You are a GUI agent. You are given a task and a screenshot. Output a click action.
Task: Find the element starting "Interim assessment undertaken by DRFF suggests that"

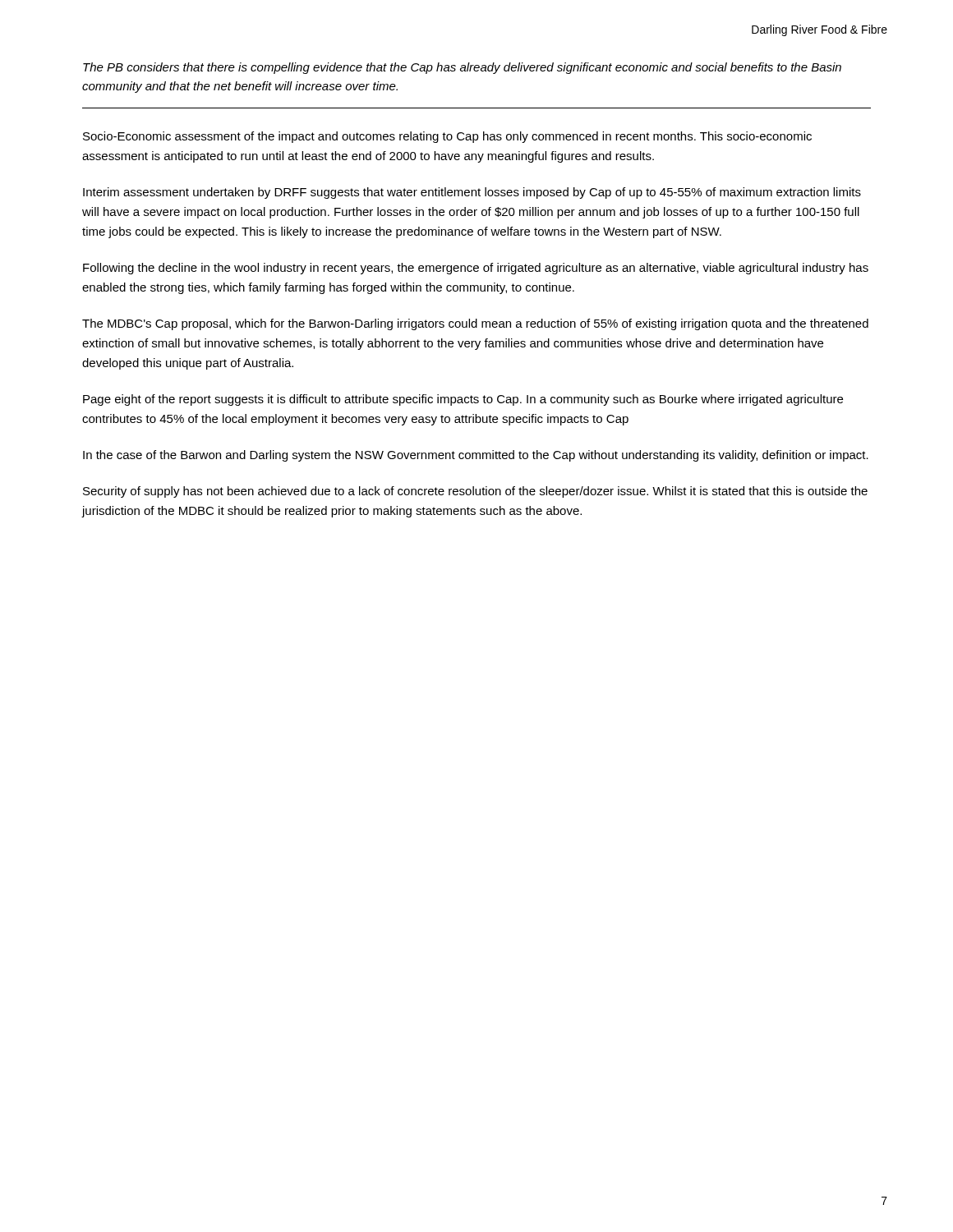click(472, 211)
